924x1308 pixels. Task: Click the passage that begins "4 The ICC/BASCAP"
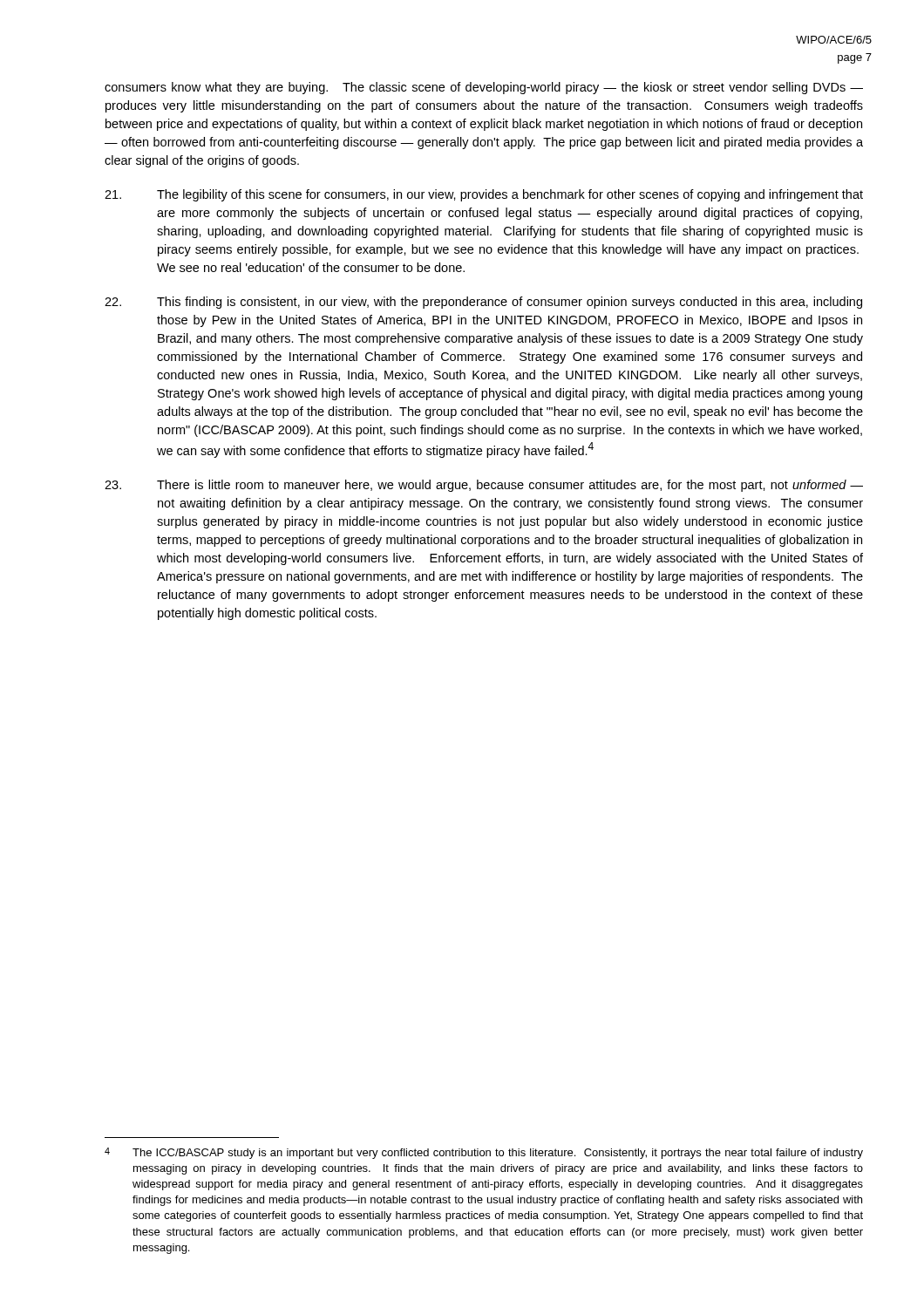click(x=484, y=1200)
